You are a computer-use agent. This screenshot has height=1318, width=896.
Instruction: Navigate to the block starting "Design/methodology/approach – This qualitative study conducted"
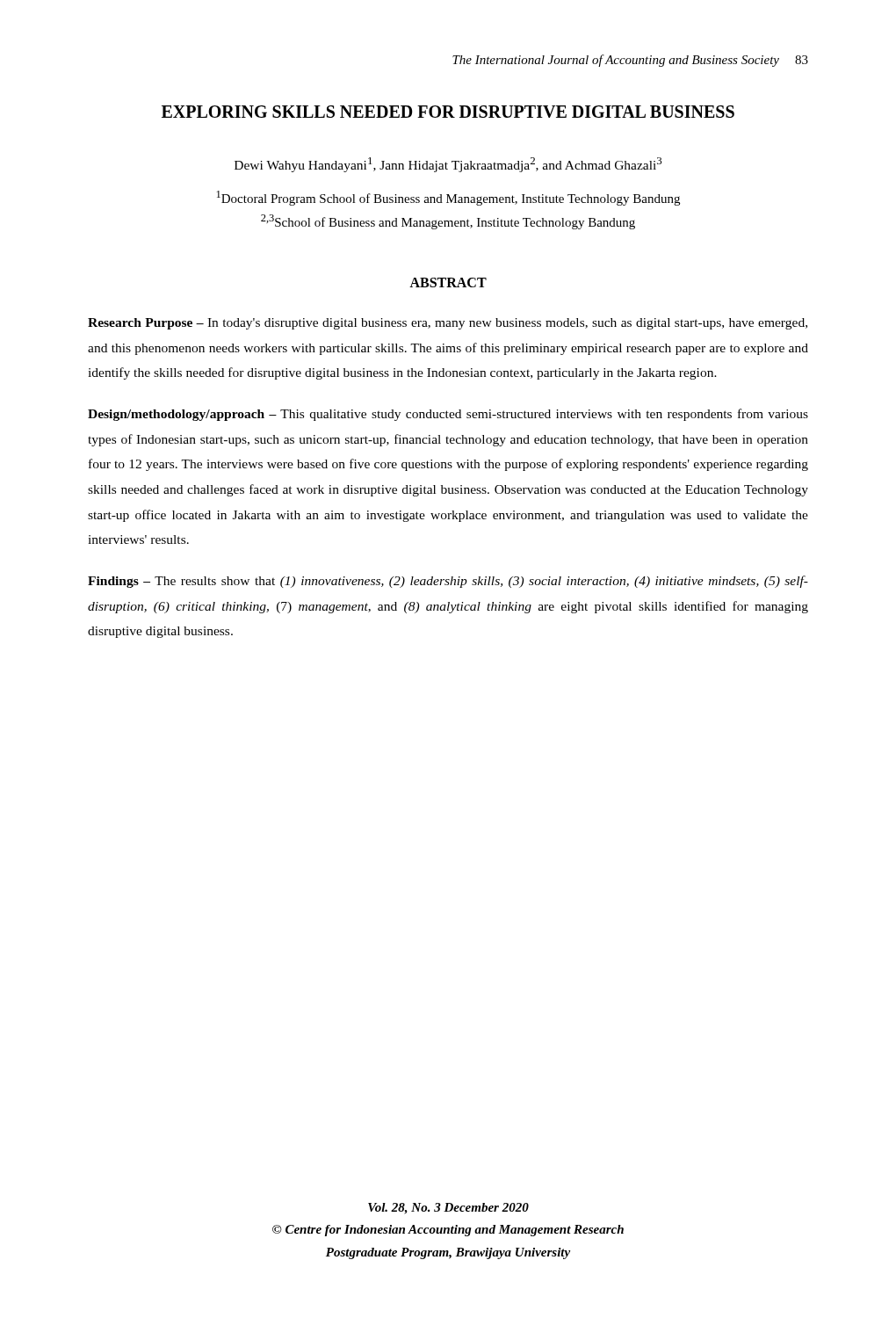click(448, 477)
